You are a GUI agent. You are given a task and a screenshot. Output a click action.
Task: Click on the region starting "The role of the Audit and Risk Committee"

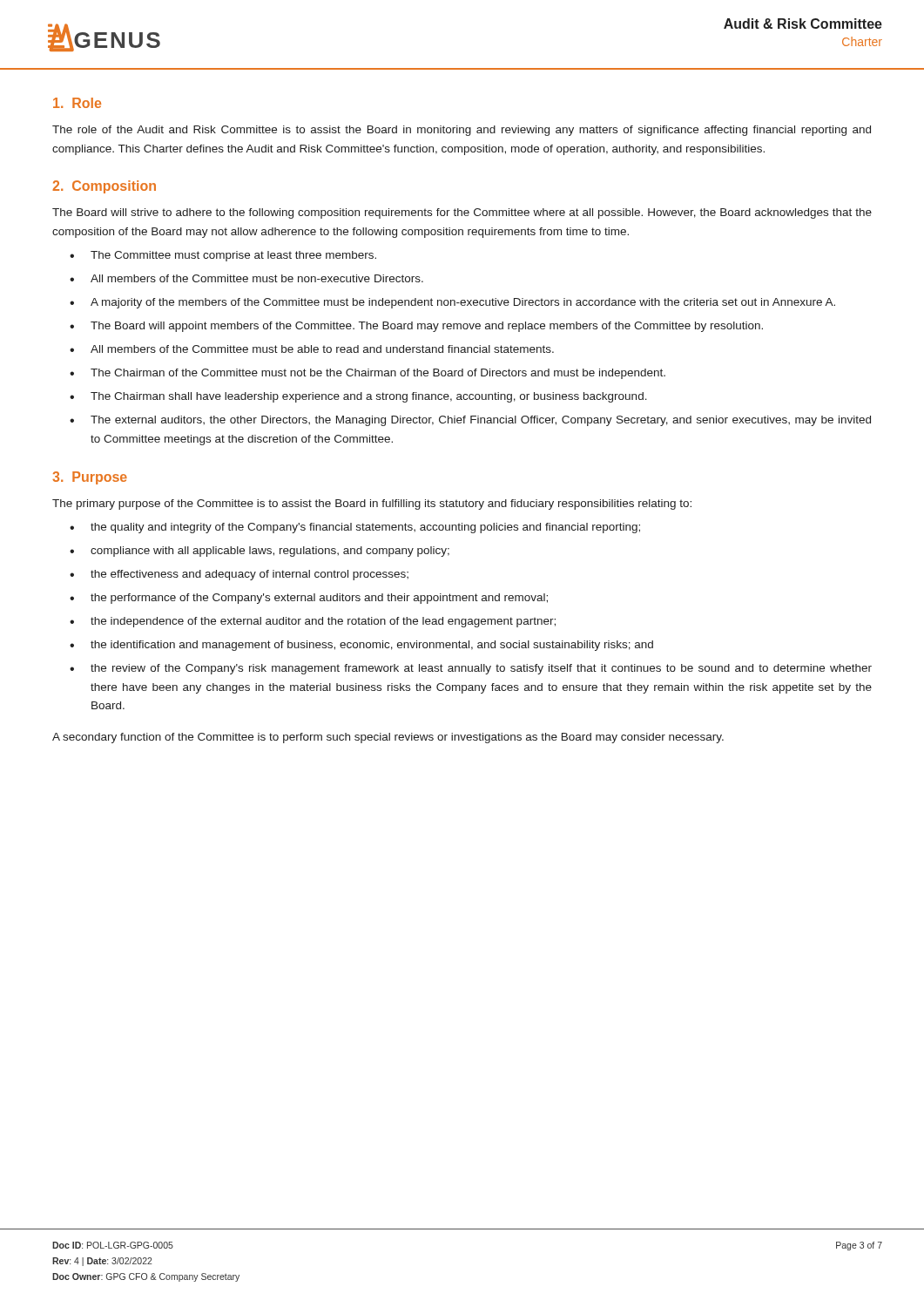pyautogui.click(x=462, y=139)
